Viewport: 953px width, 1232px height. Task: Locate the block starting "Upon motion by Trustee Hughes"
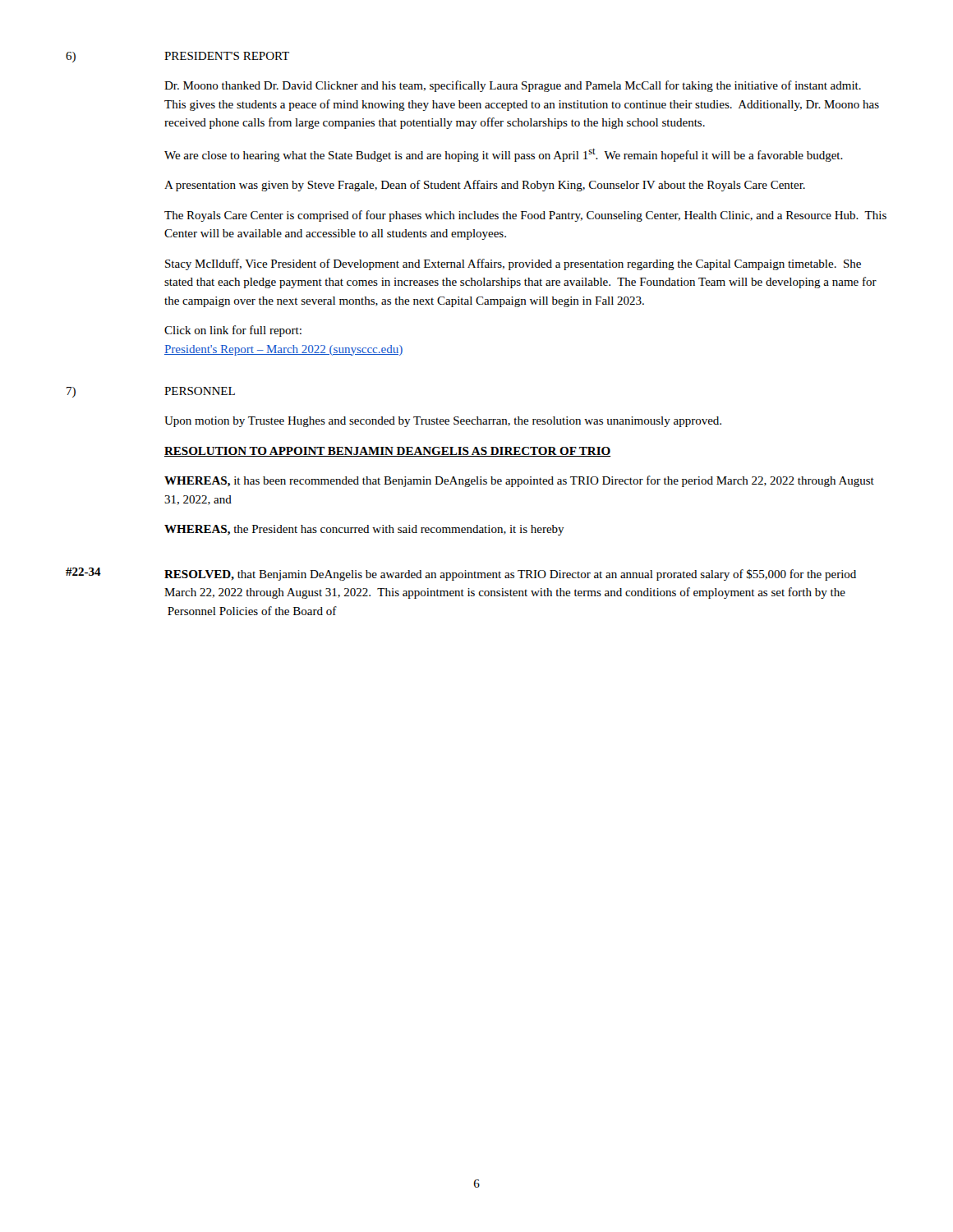pyautogui.click(x=526, y=421)
